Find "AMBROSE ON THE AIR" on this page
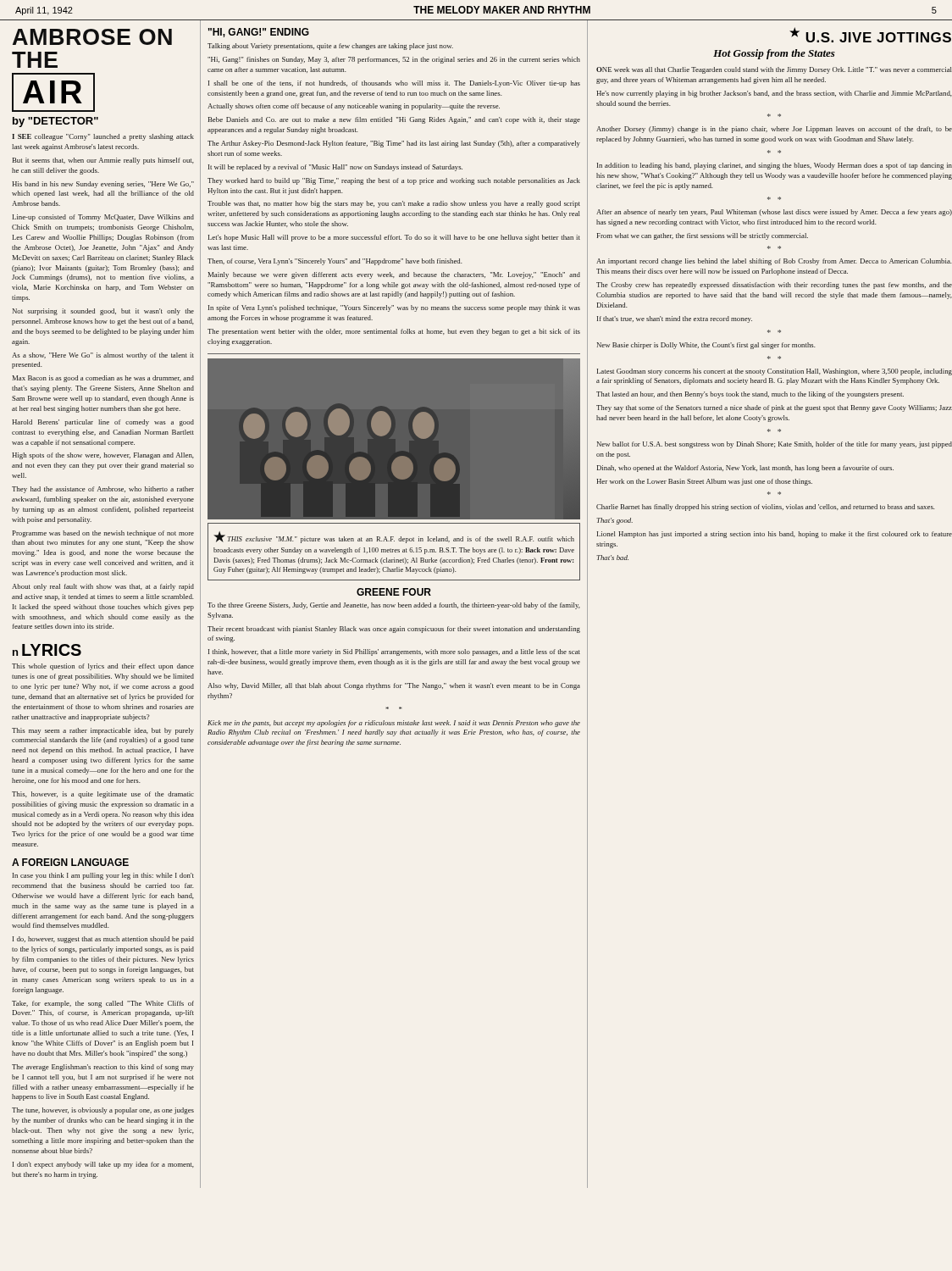 click(x=103, y=69)
